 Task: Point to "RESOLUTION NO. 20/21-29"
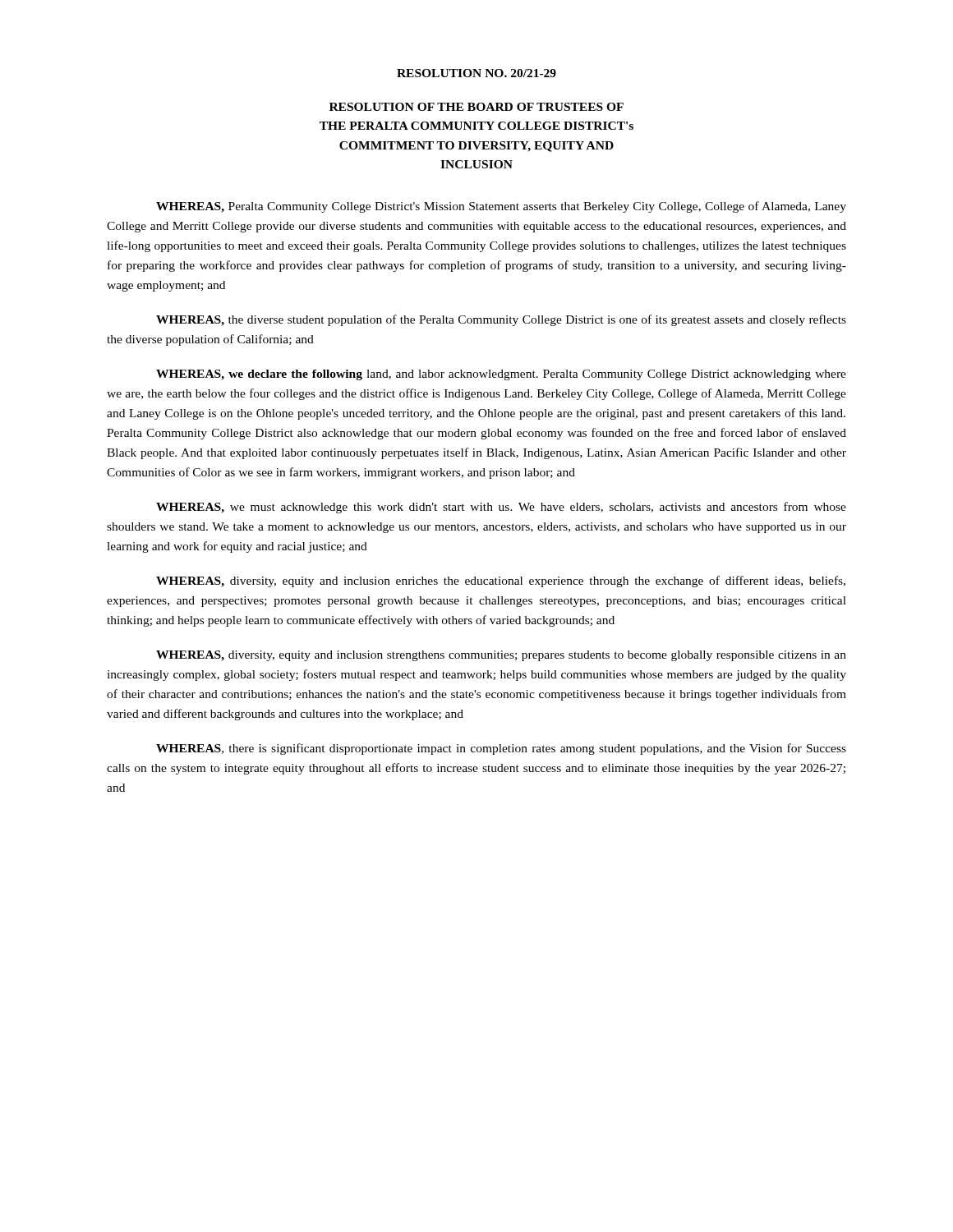click(476, 73)
